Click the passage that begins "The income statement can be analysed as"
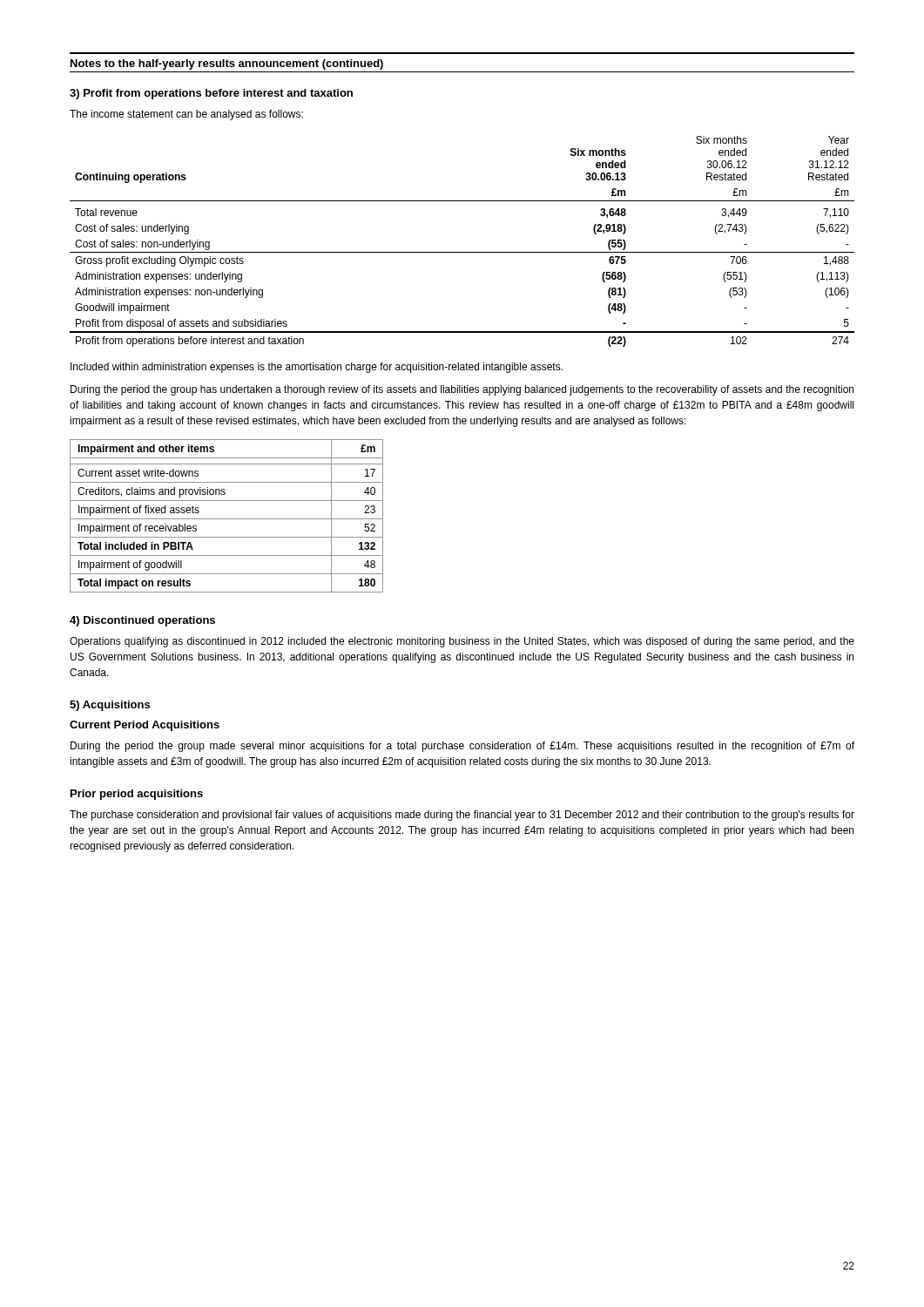Screen dimensions: 1307x924 coord(187,114)
